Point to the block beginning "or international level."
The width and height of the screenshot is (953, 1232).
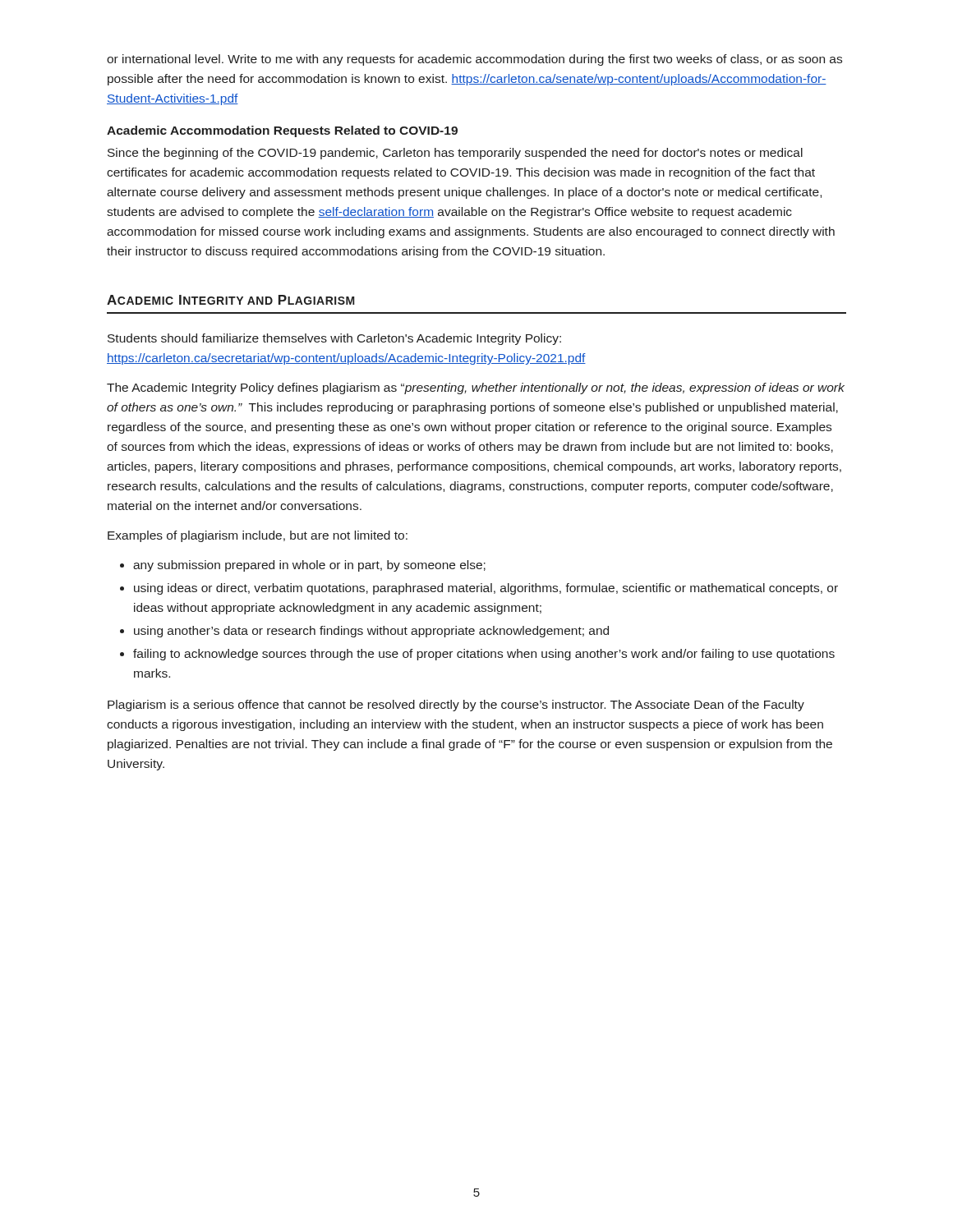coord(476,79)
